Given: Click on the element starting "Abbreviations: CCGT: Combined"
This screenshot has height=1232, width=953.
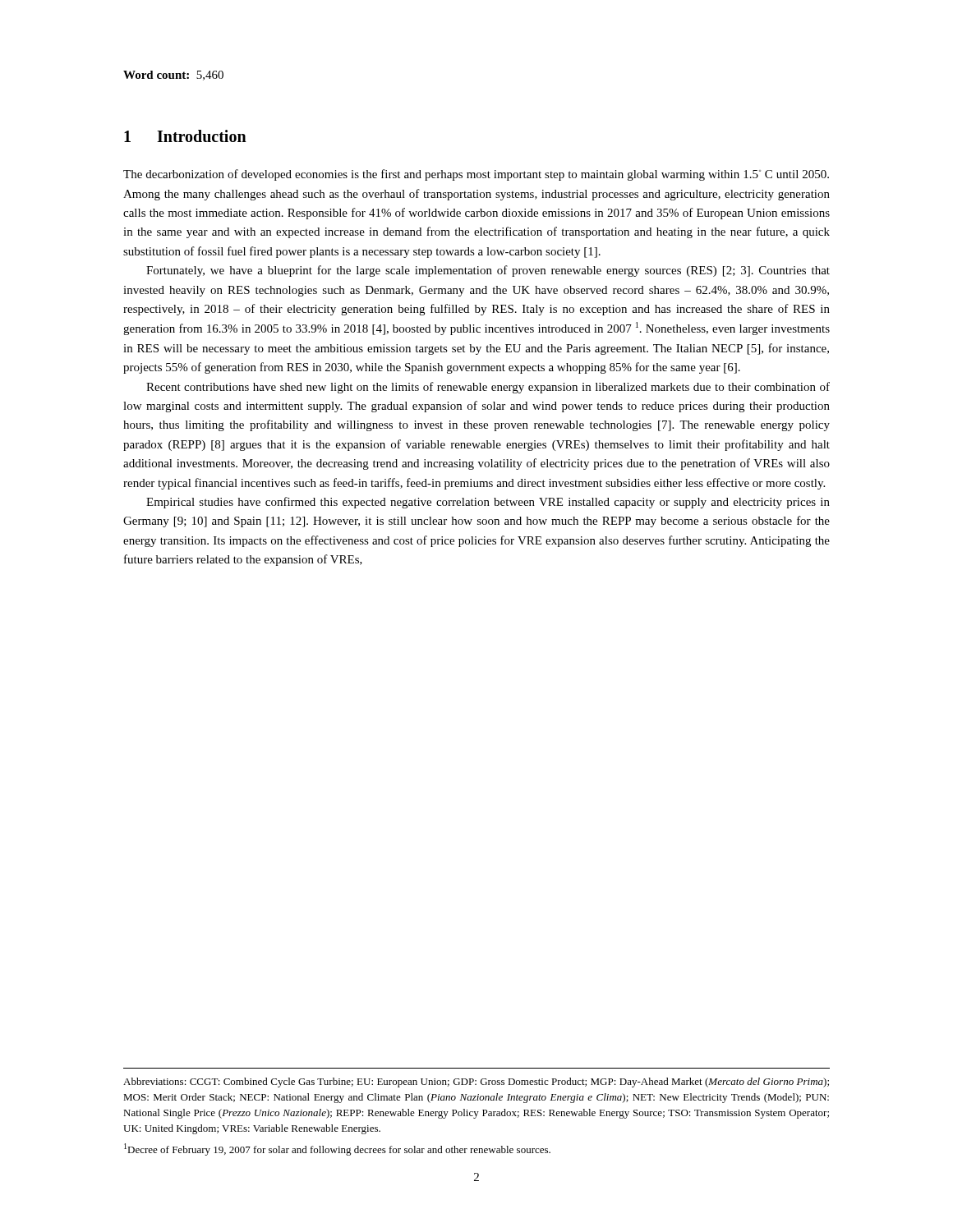Looking at the screenshot, I should [476, 1105].
